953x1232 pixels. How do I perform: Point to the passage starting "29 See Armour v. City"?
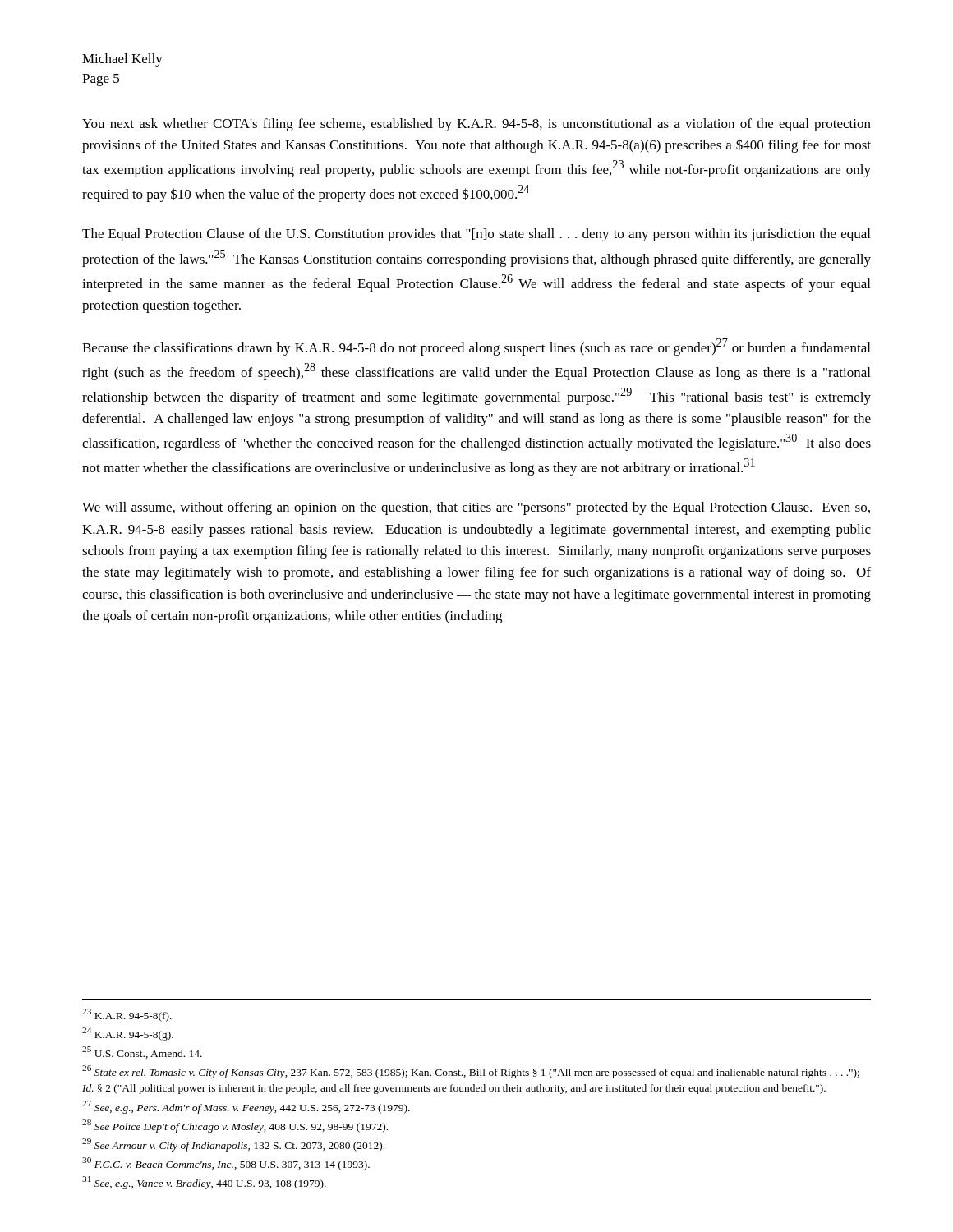(234, 1143)
